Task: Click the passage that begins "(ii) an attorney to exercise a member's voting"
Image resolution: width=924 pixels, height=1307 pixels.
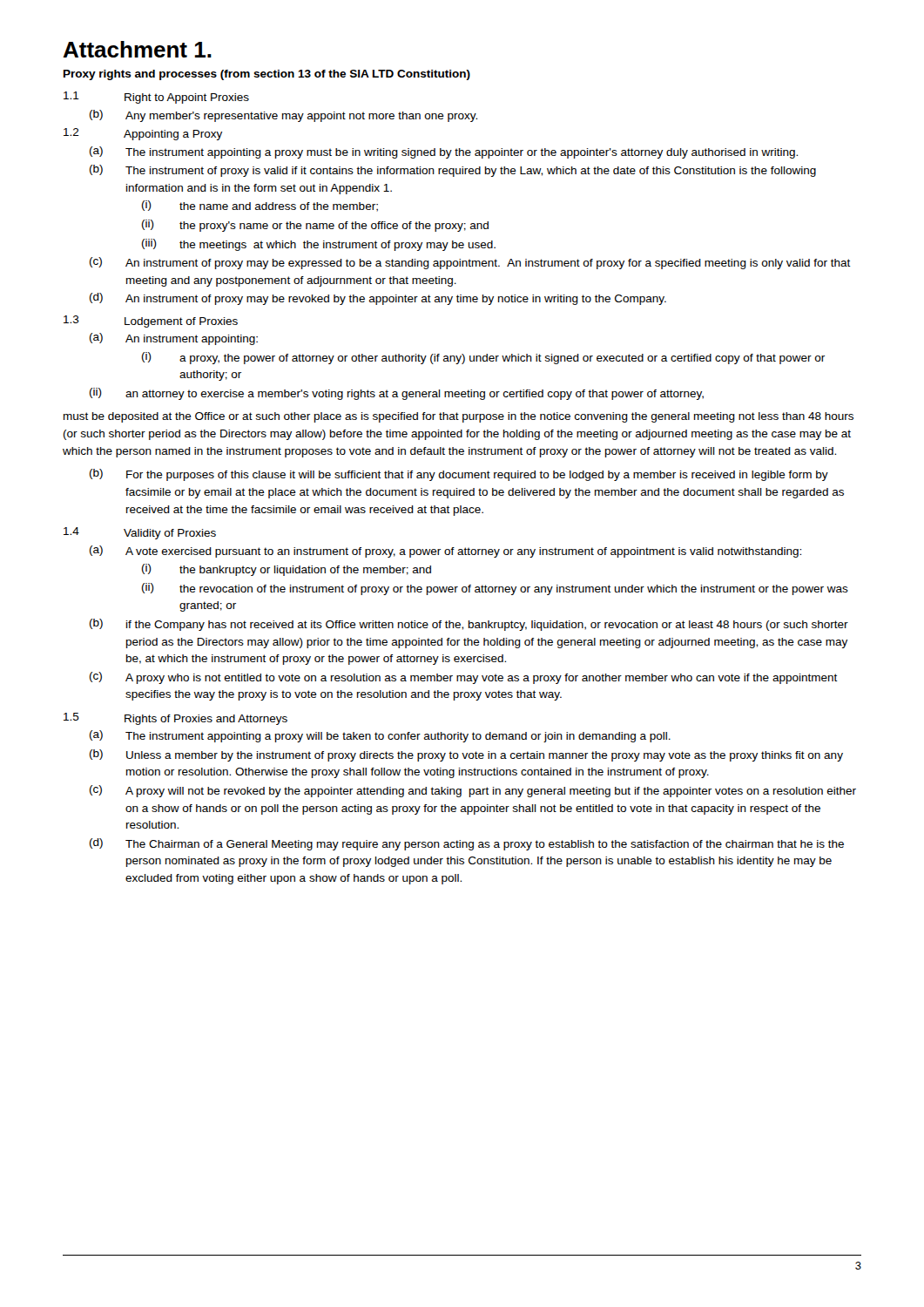Action: [475, 394]
